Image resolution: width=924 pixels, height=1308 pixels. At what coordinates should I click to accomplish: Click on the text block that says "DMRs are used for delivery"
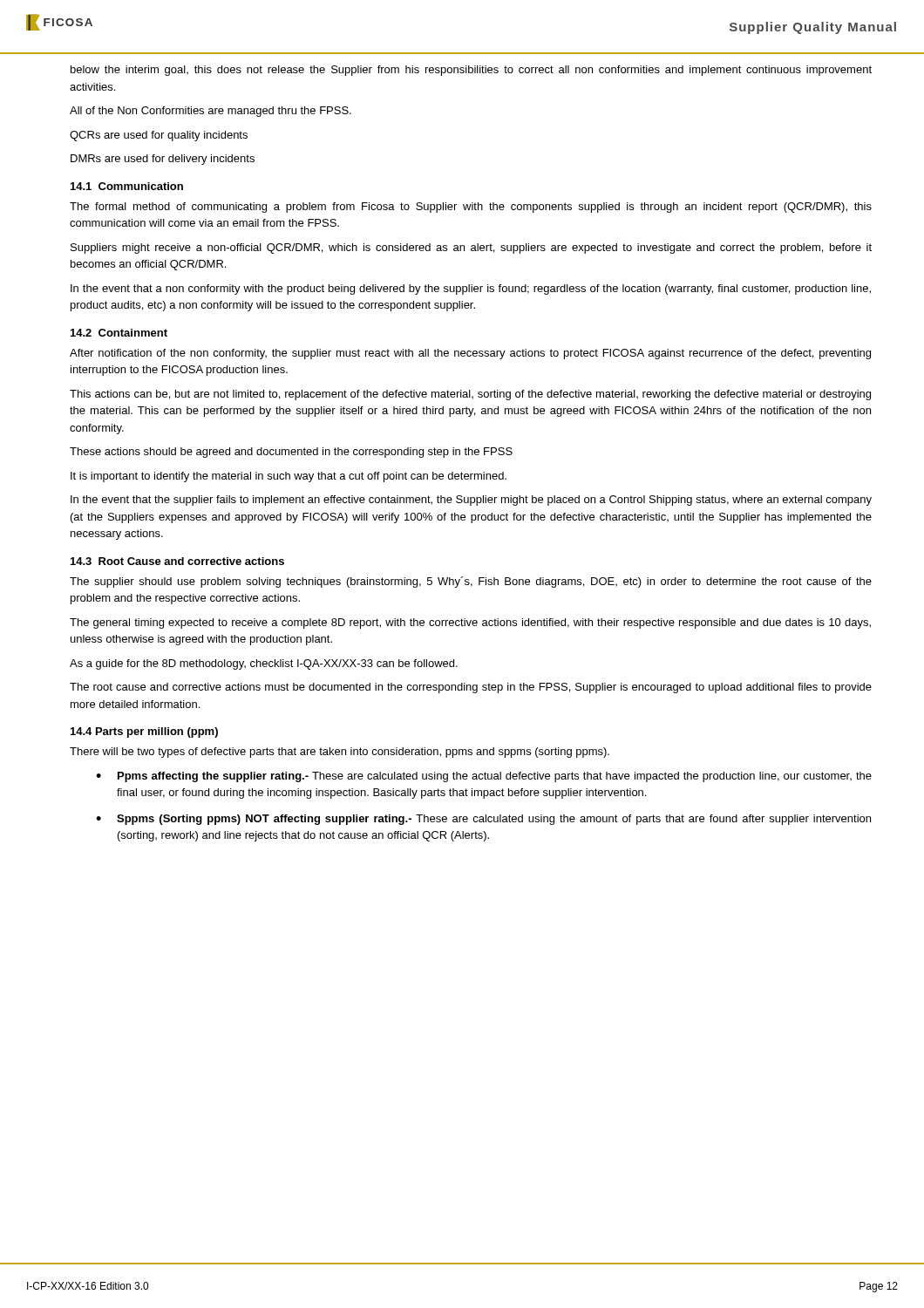[162, 158]
